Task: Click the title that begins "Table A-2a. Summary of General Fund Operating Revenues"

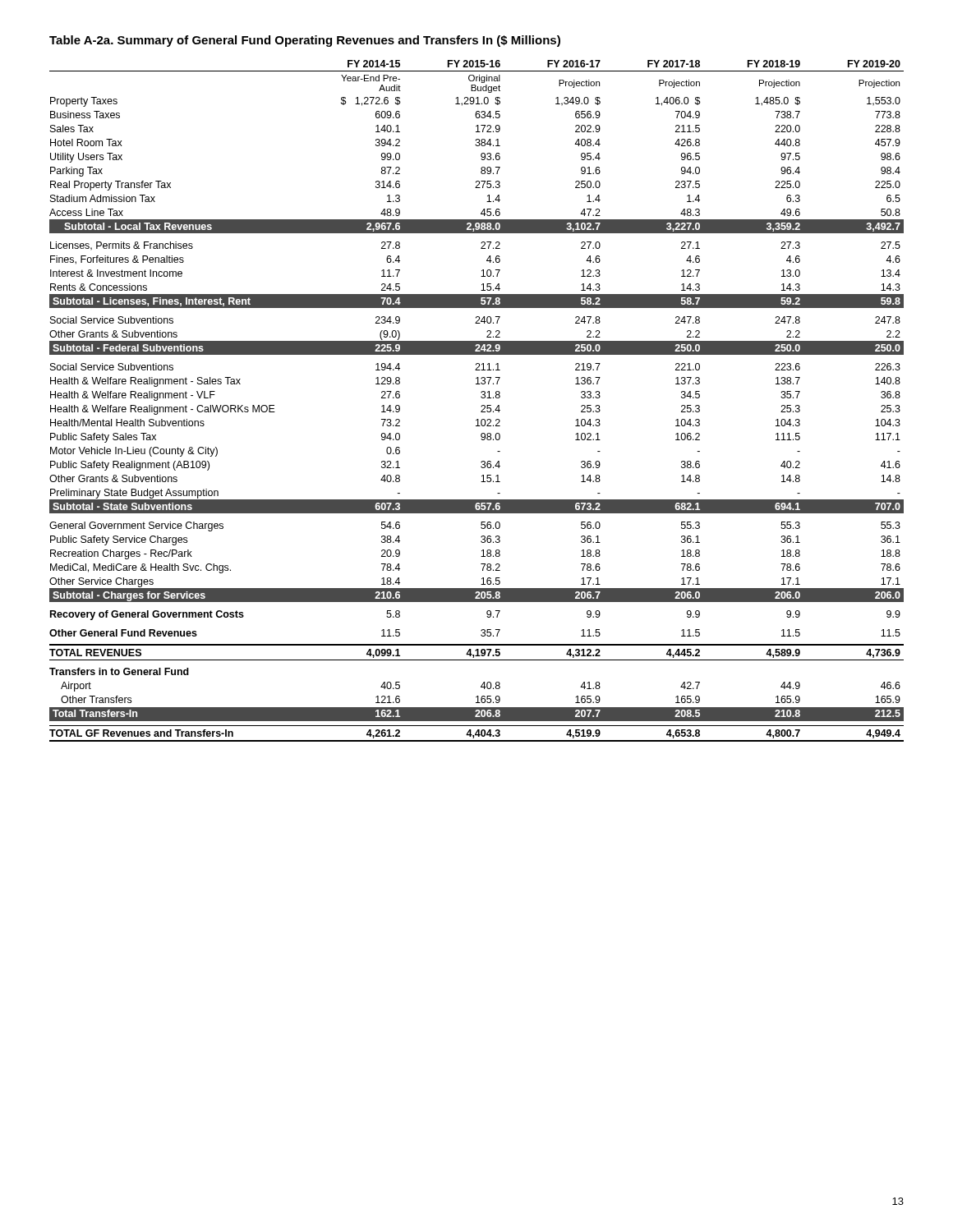Action: click(305, 40)
